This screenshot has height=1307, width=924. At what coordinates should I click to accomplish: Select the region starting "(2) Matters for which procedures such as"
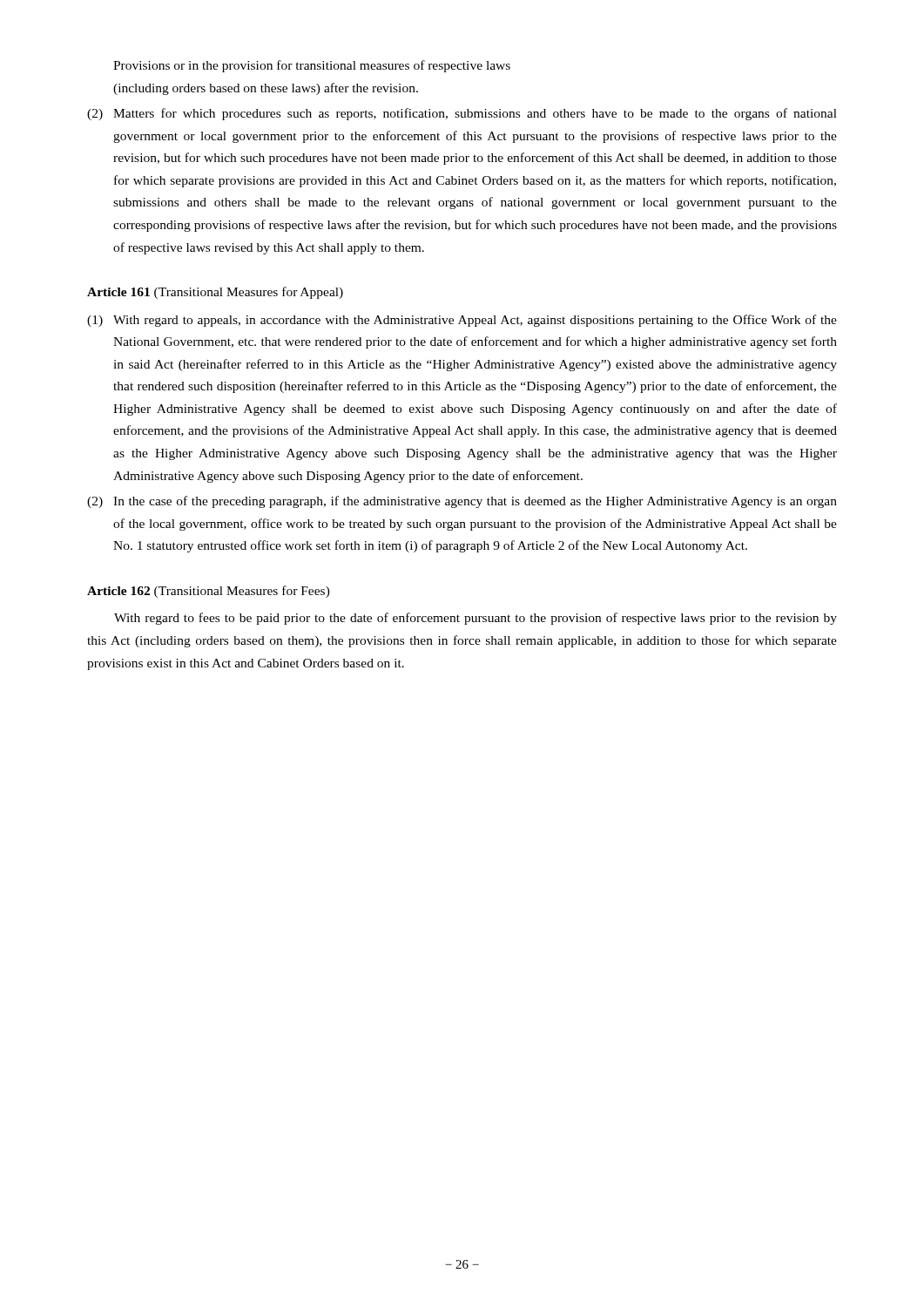click(462, 180)
